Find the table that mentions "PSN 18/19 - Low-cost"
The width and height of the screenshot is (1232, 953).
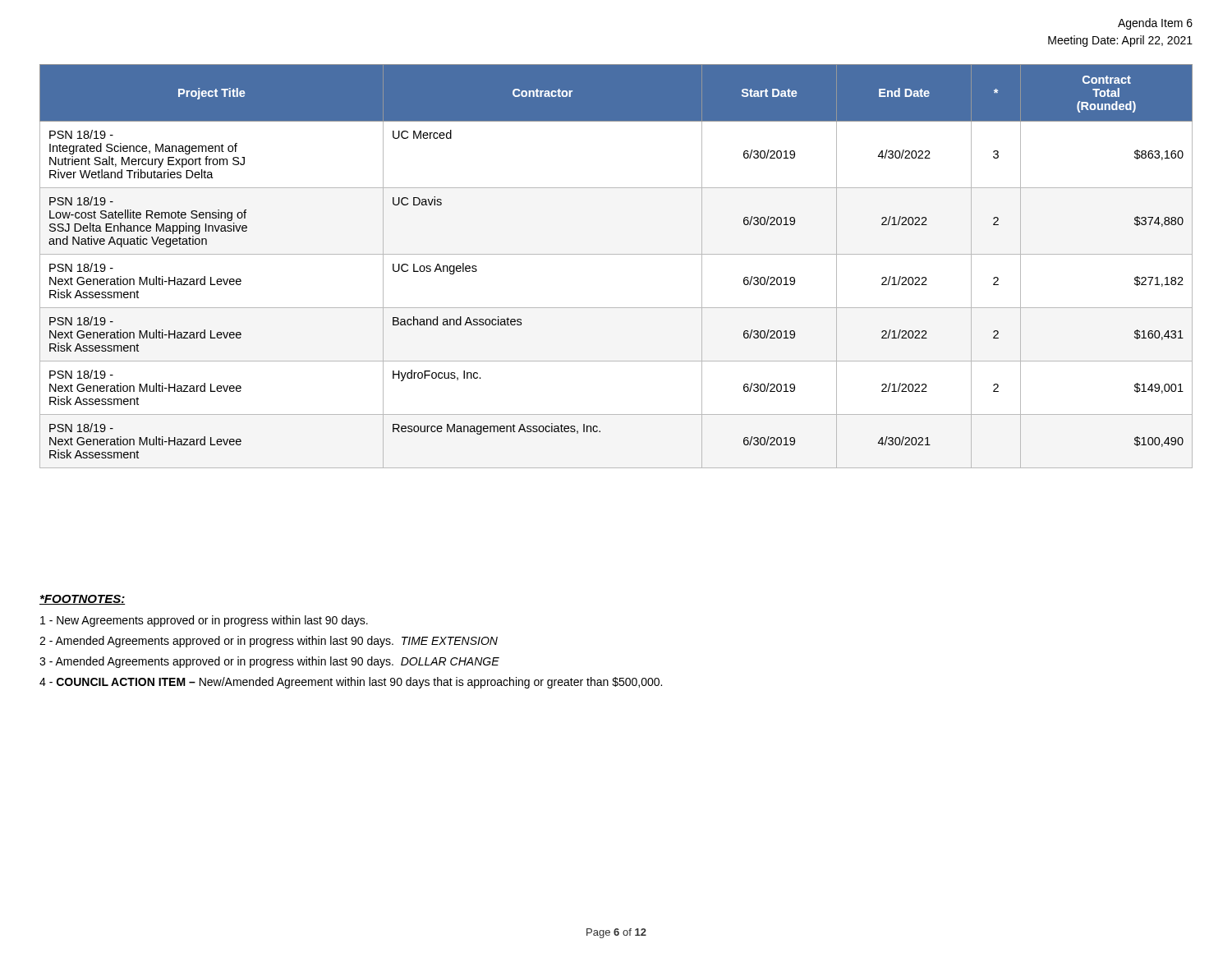pyautogui.click(x=616, y=266)
